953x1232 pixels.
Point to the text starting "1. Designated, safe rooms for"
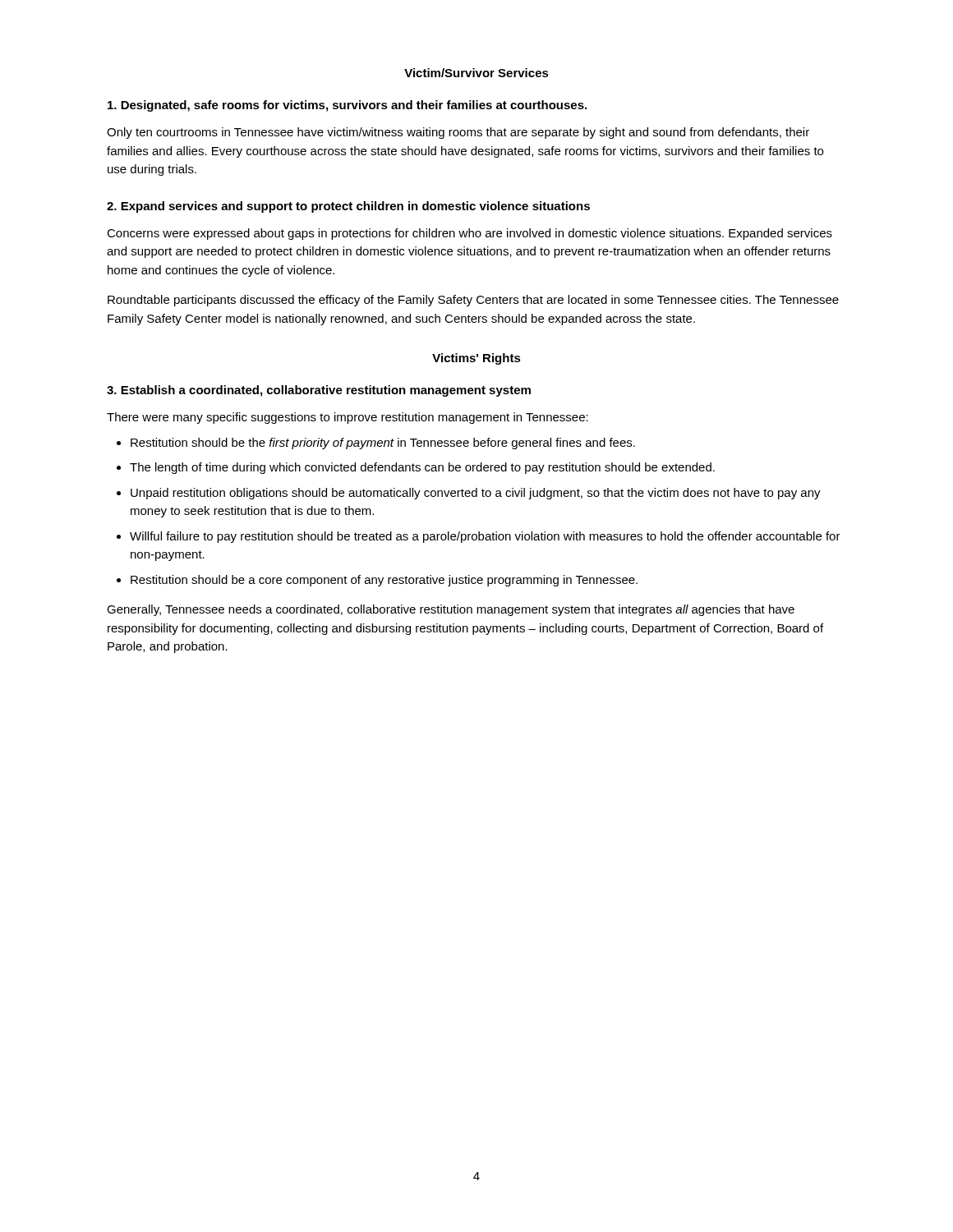347,105
